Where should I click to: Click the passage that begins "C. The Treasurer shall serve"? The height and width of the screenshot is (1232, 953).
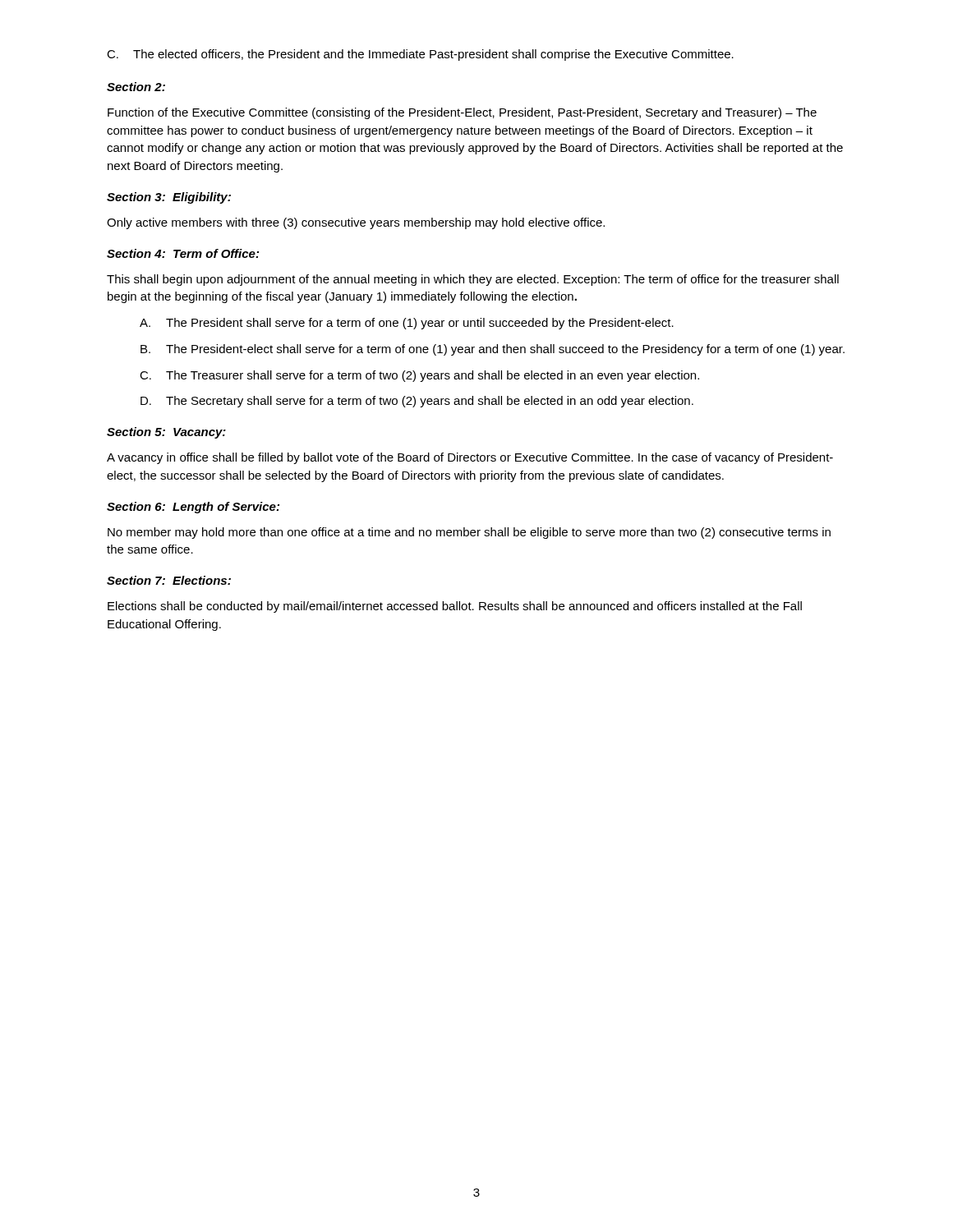pos(420,375)
